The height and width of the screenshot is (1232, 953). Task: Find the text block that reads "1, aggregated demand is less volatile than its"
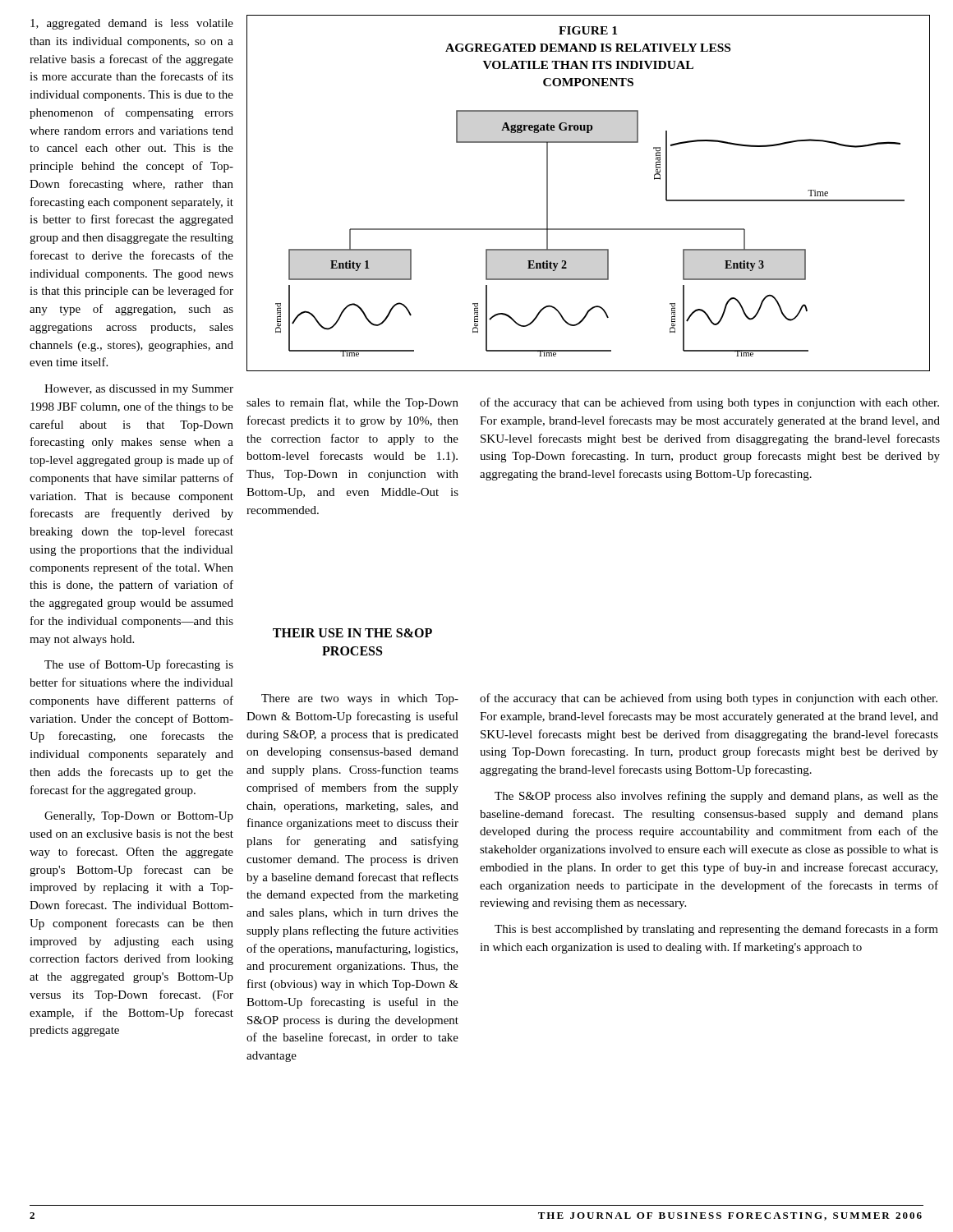click(x=131, y=193)
